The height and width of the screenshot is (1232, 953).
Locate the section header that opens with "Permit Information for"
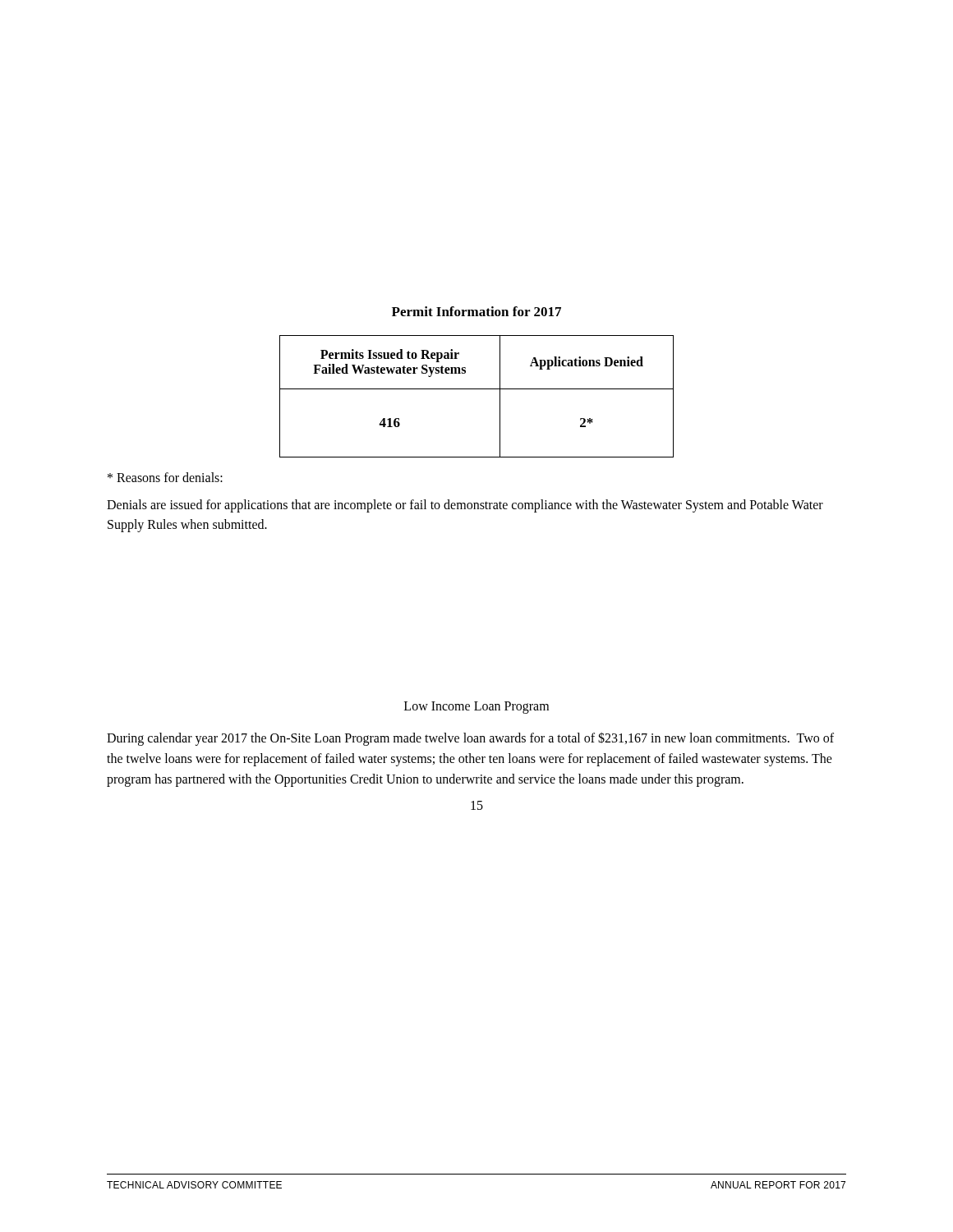[x=476, y=312]
